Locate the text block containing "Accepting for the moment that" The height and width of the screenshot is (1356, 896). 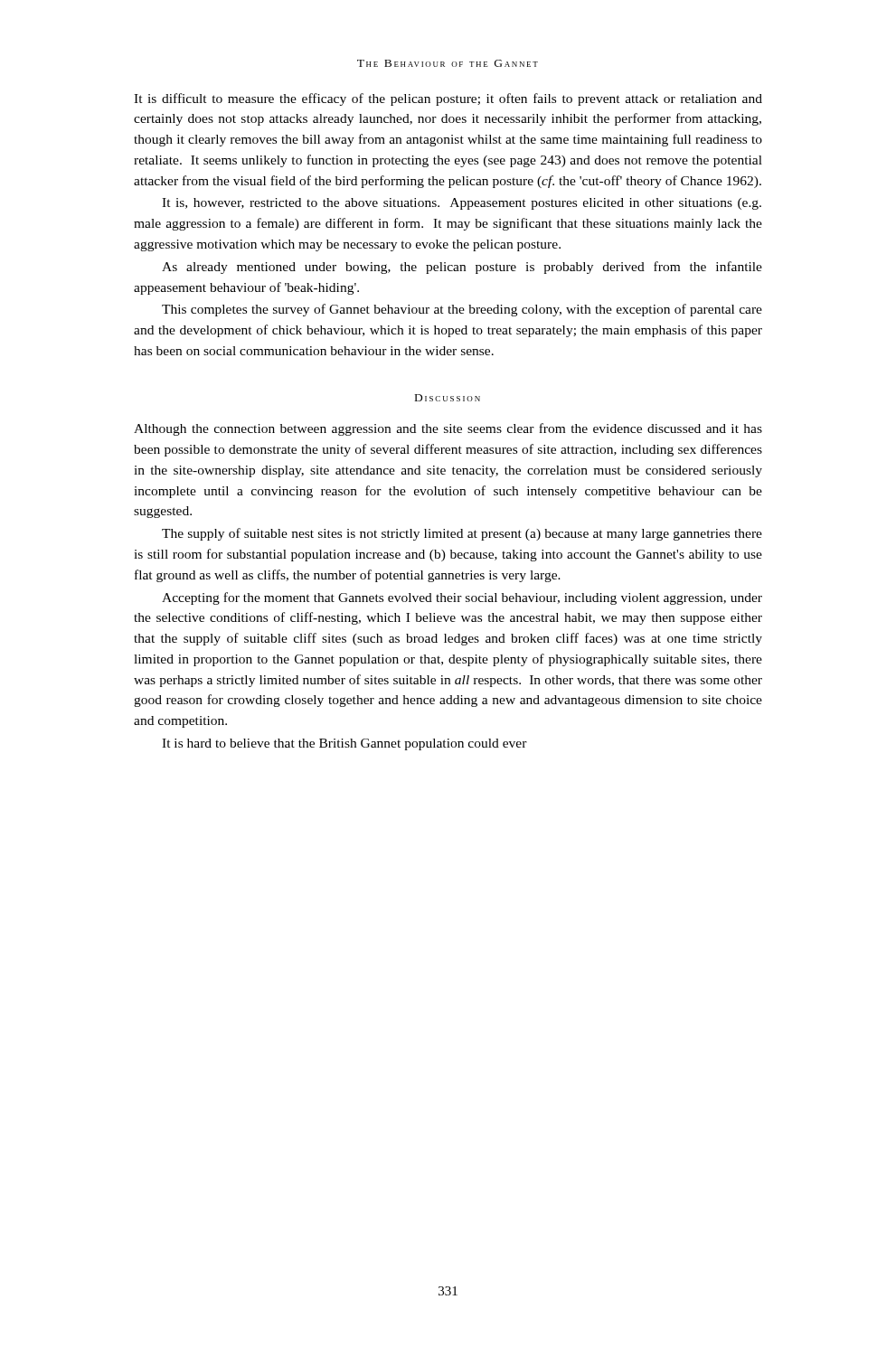(x=448, y=659)
